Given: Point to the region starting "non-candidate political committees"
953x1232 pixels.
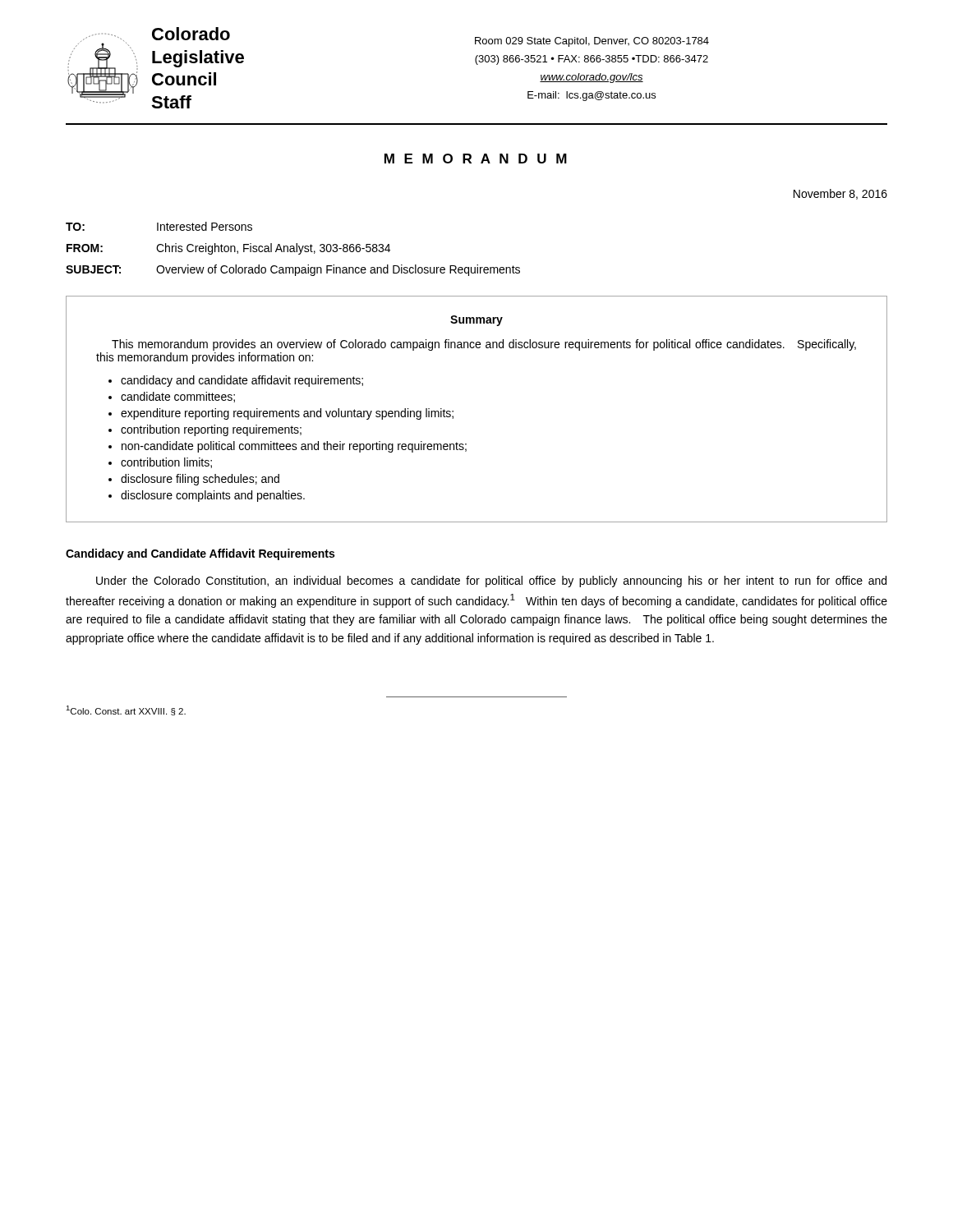Looking at the screenshot, I should (x=294, y=446).
